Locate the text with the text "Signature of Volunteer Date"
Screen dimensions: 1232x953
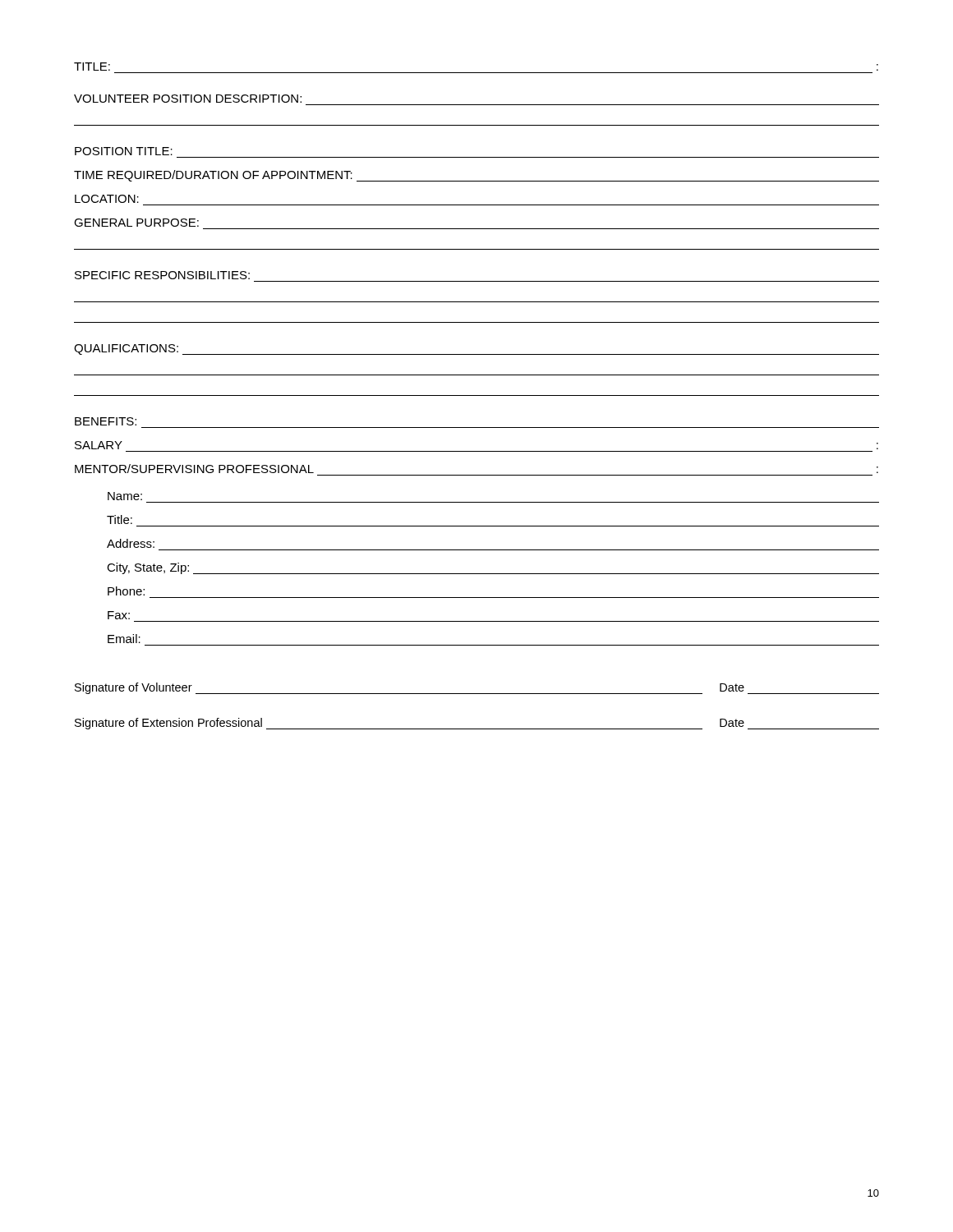coord(476,686)
